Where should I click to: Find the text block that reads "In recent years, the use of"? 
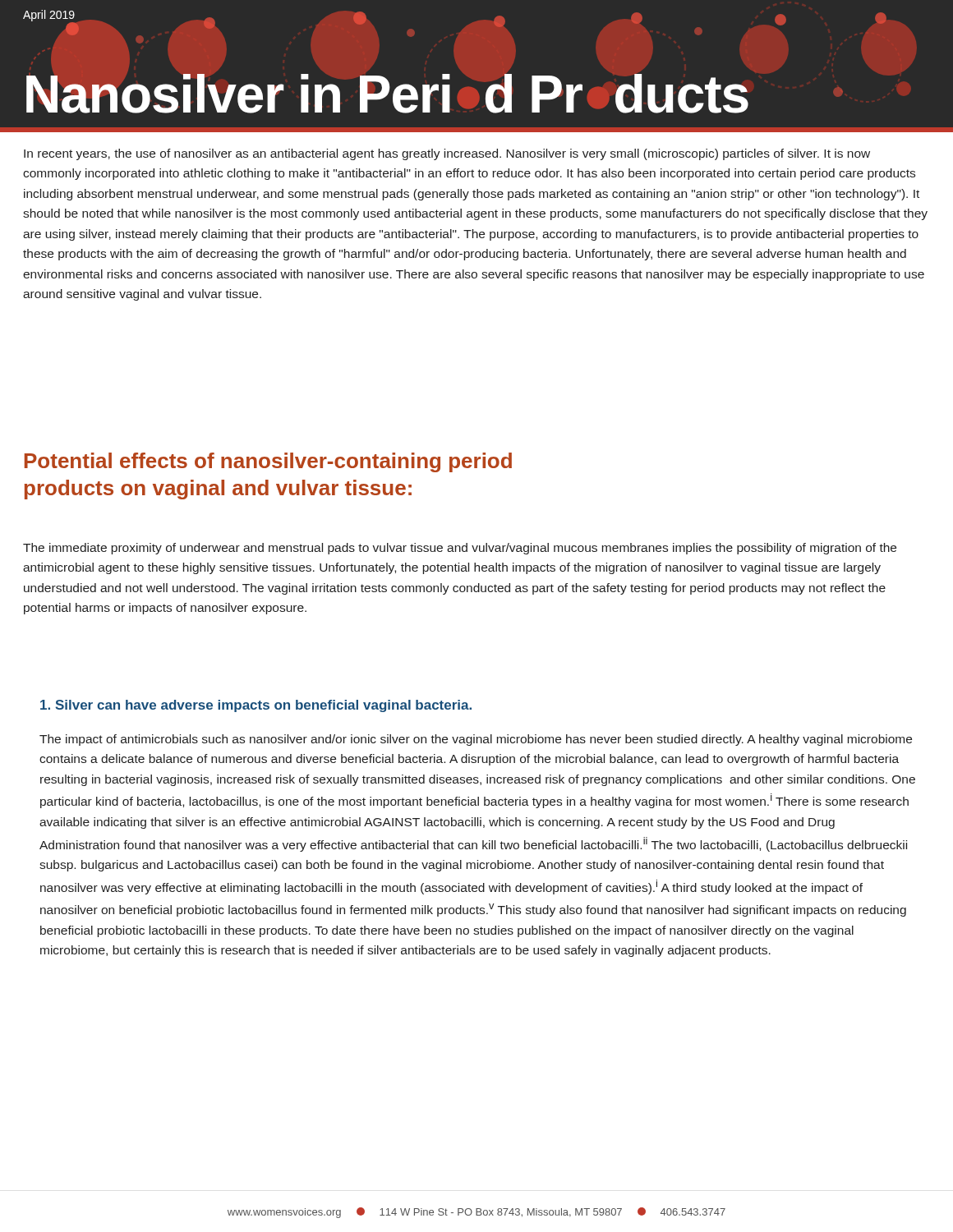[x=475, y=224]
